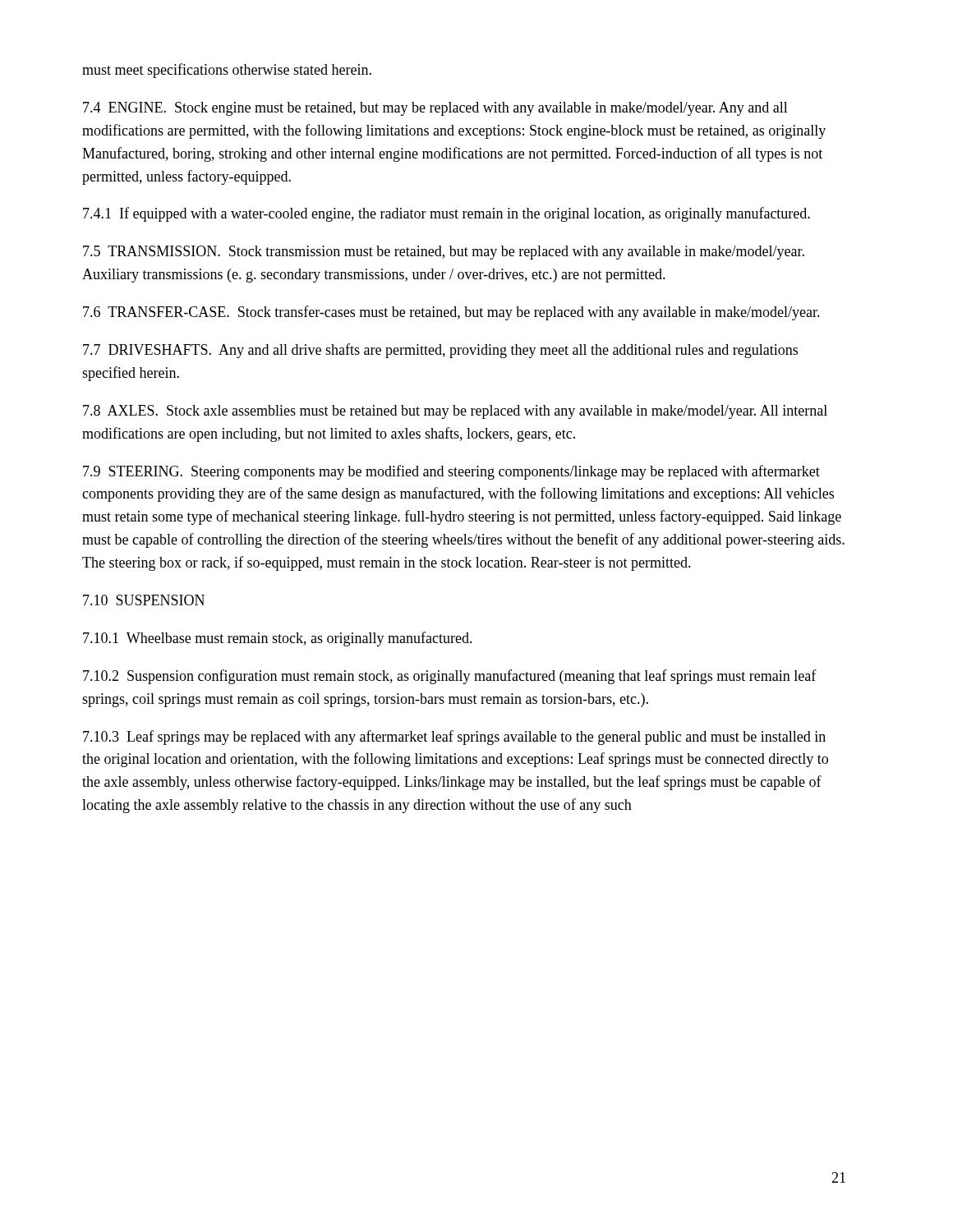This screenshot has height=1232, width=953.
Task: Locate the region starting "4.1 If equipped"
Action: (446, 214)
